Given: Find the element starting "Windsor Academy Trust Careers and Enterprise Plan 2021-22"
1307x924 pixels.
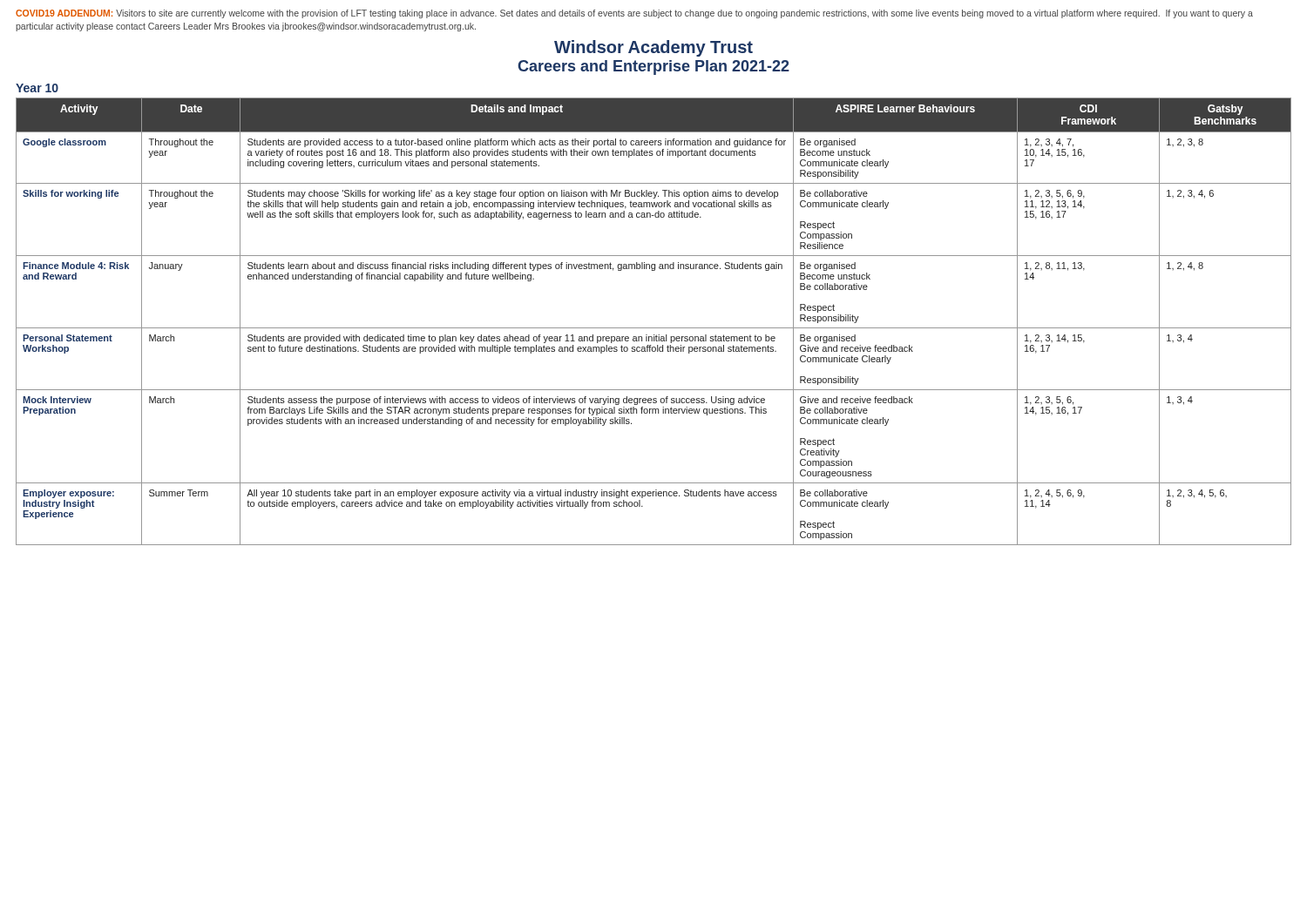Looking at the screenshot, I should point(654,57).
